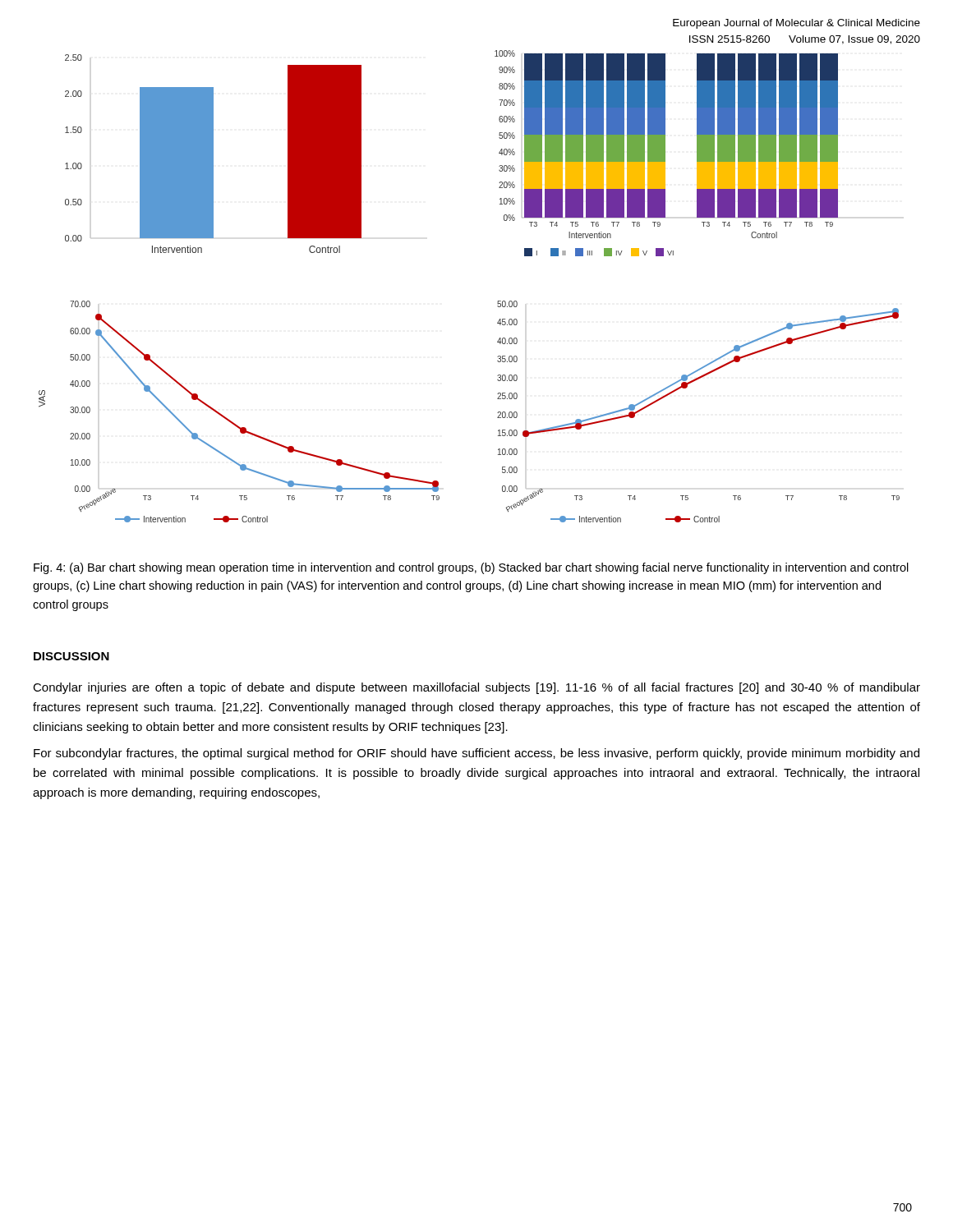Select the bar chart
Viewport: 953px width, 1232px height.
click(251, 160)
